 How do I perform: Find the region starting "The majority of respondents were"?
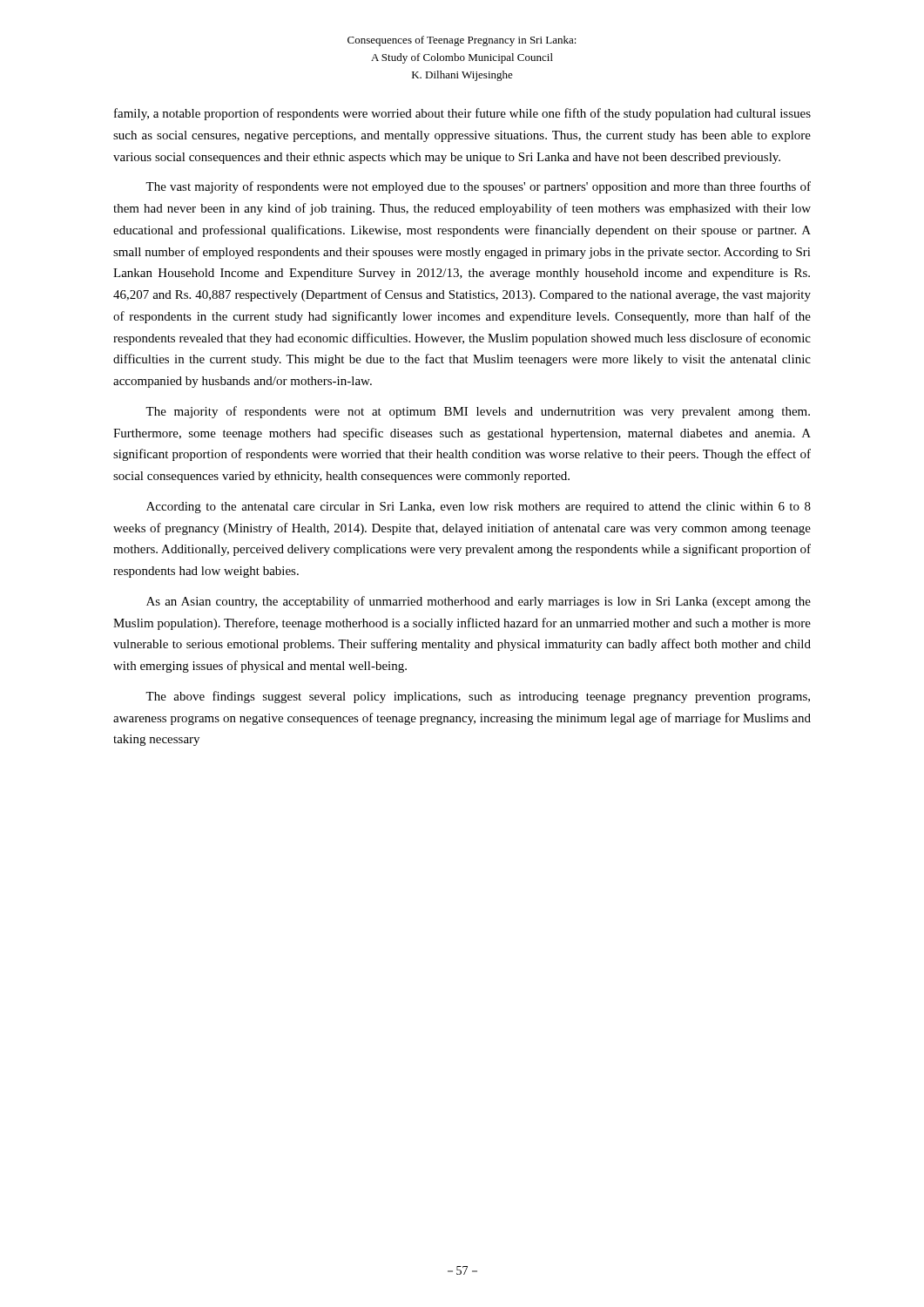(x=462, y=444)
